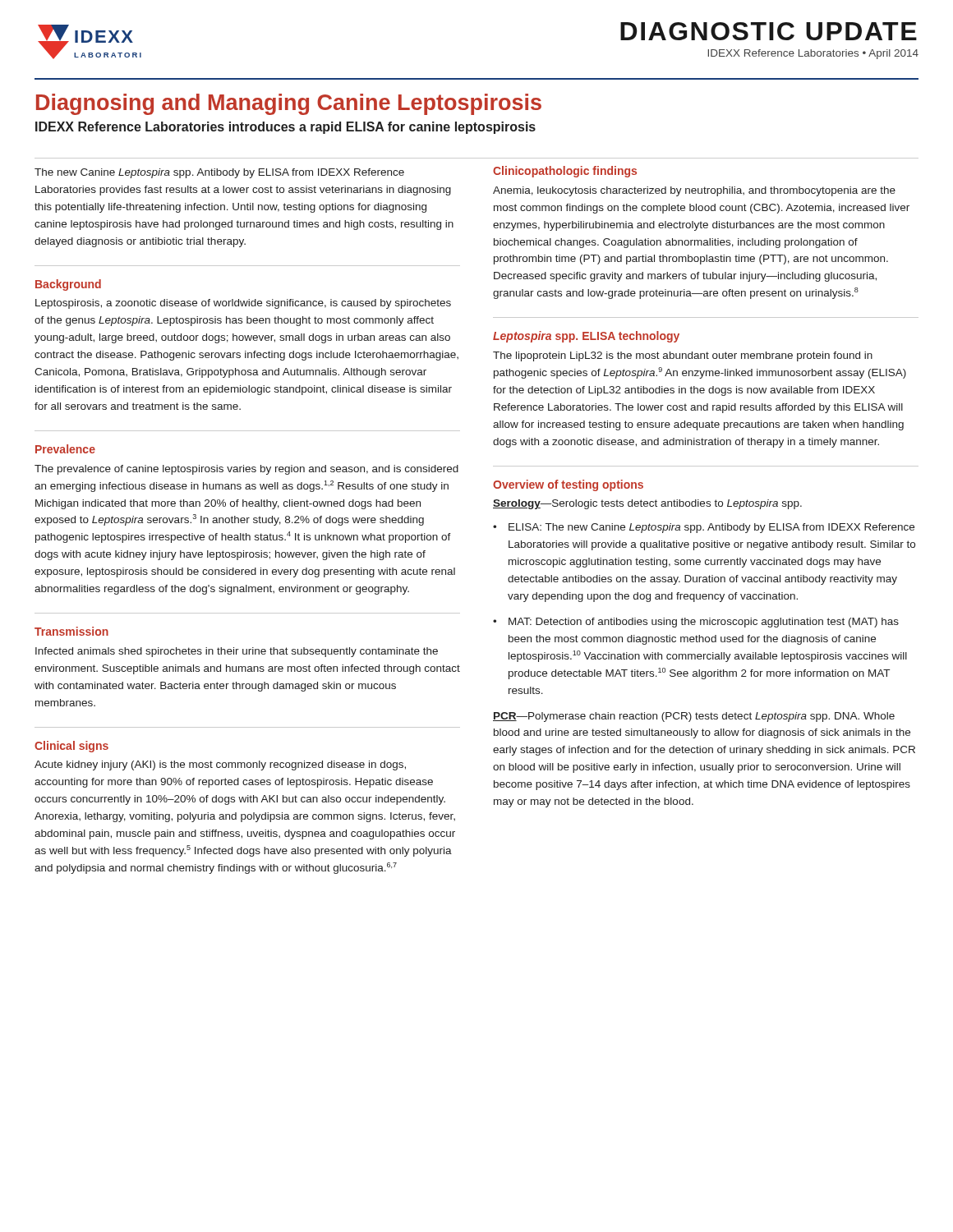The height and width of the screenshot is (1232, 953).
Task: Click on the block starting "The prevalence of canine leptospirosis varies by"
Action: 247,528
